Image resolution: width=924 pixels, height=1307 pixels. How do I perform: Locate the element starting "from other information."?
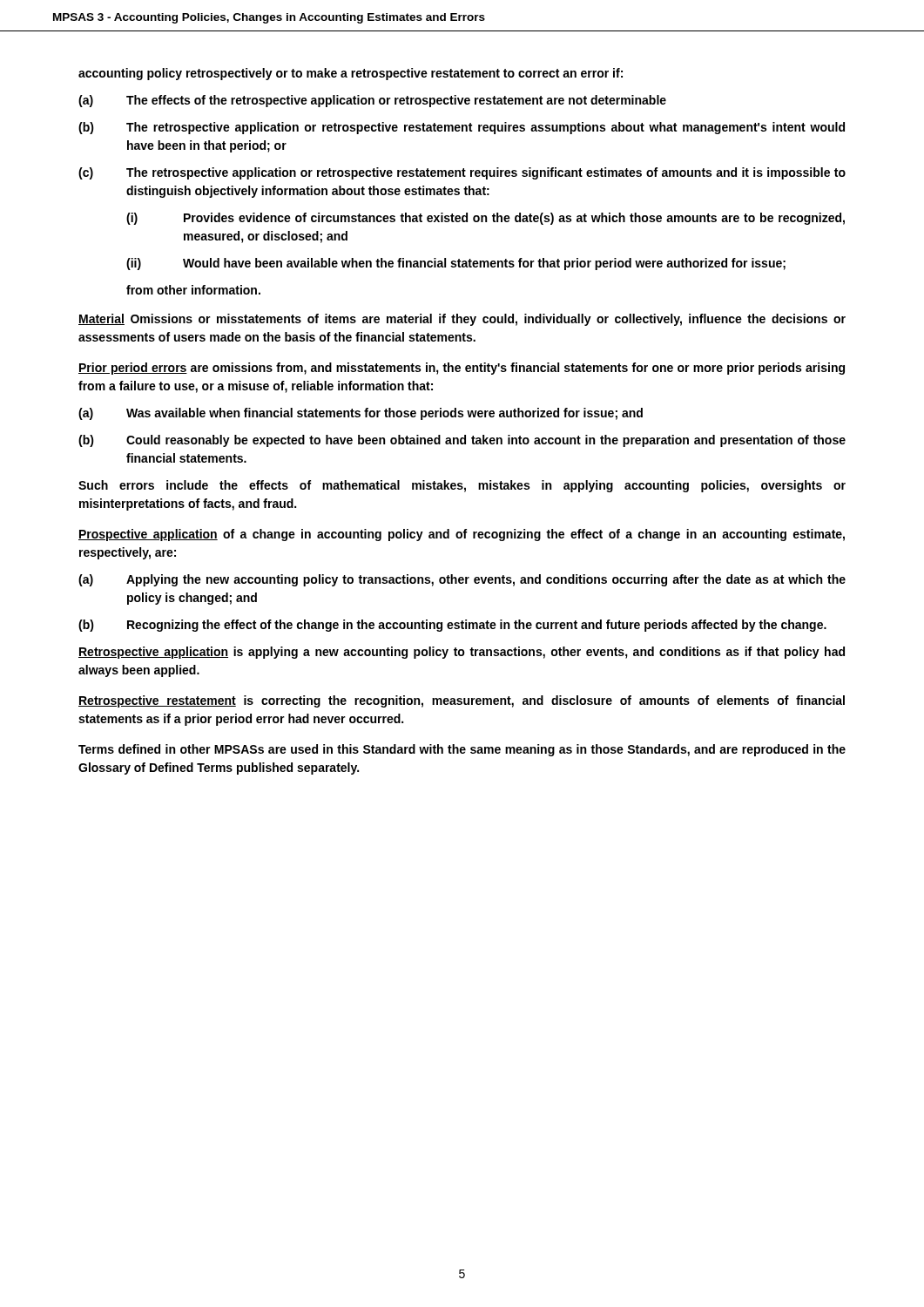194,290
